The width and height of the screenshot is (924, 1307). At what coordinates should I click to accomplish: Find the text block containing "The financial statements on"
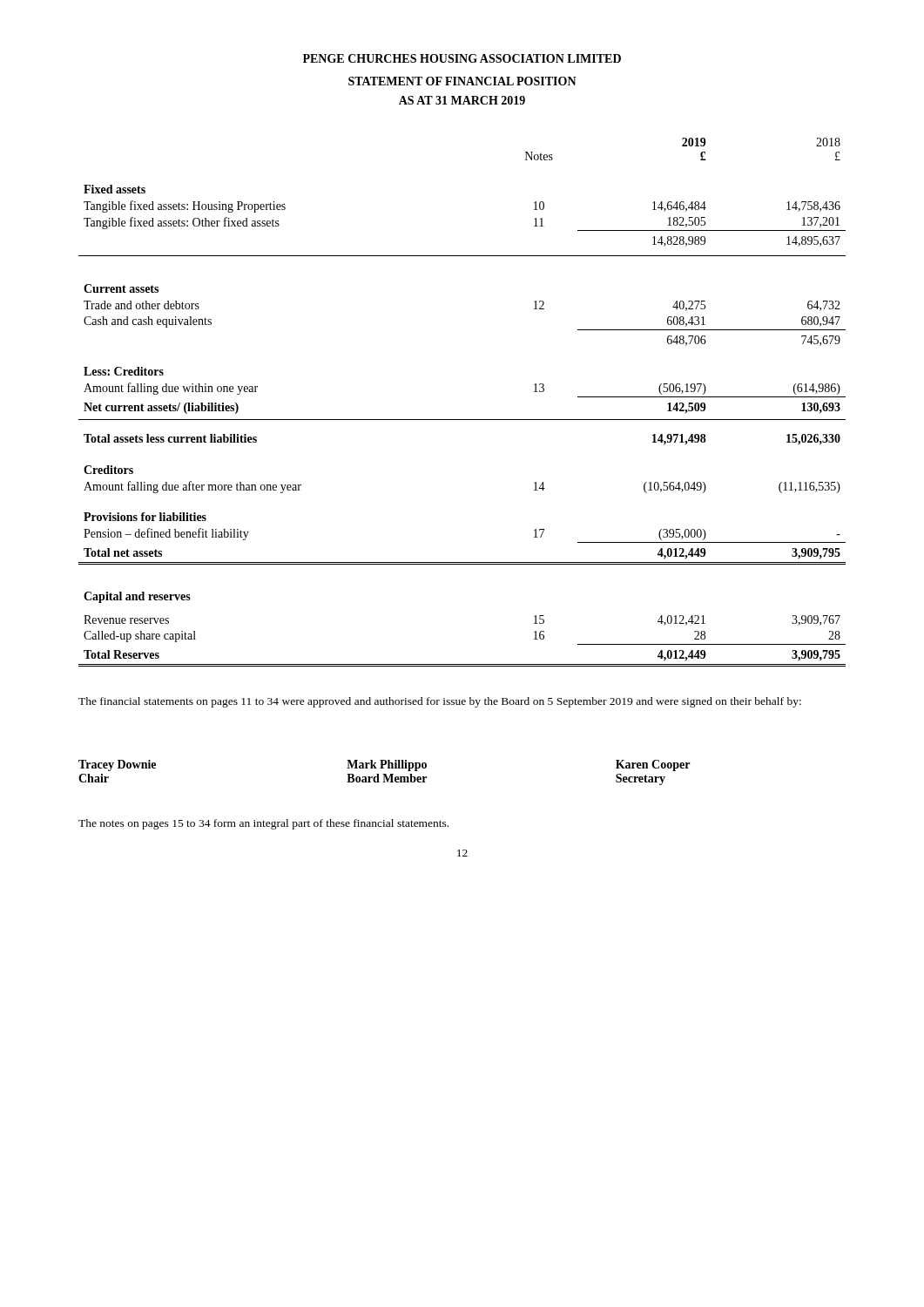[x=440, y=701]
